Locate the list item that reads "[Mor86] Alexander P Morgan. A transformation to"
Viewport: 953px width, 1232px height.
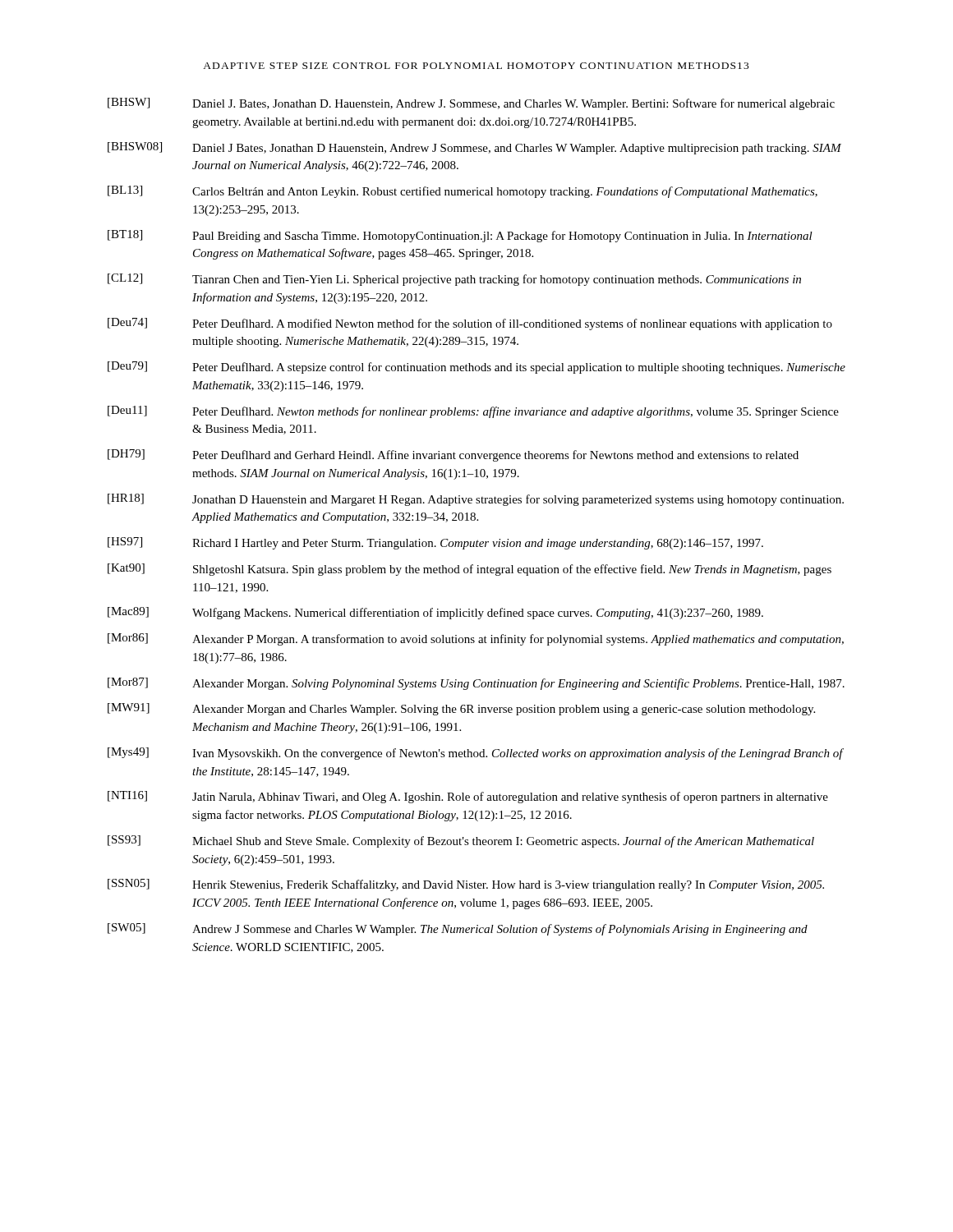coord(476,649)
